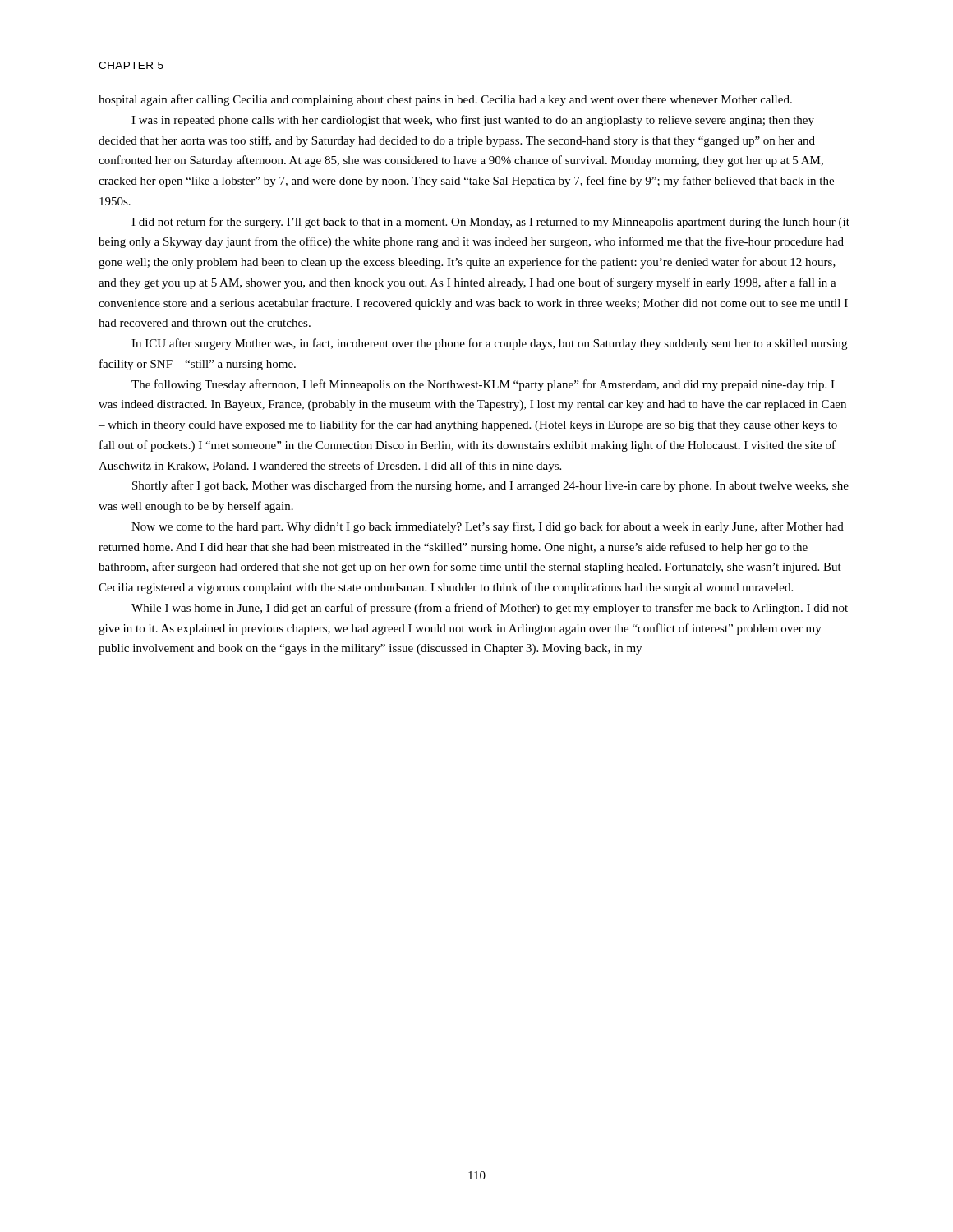Image resolution: width=953 pixels, height=1232 pixels.
Task: Find the passage starting "hospital again after calling Cecilia and complaining about"
Action: pos(476,100)
